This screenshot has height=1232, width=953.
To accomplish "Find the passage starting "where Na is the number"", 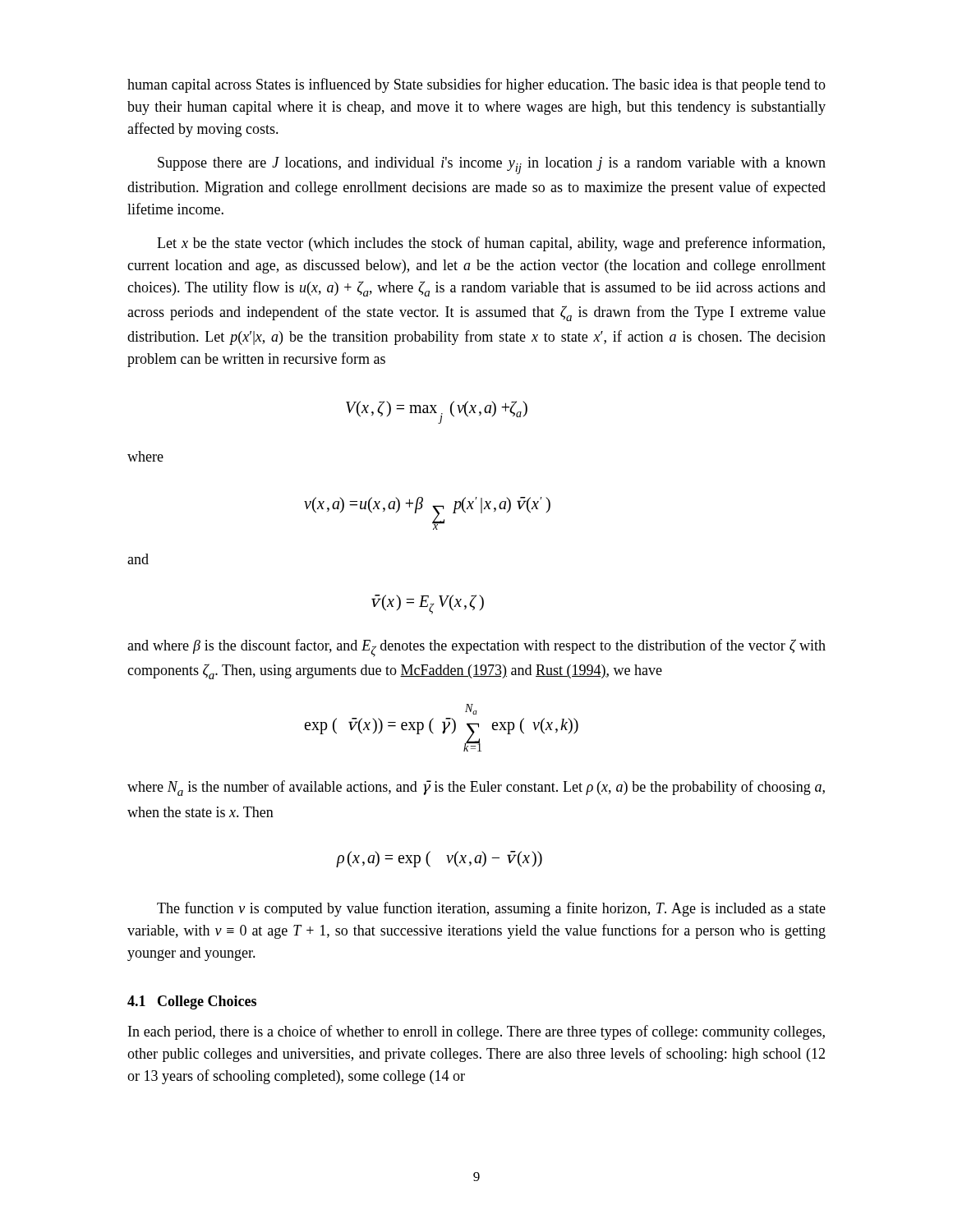I will pos(476,800).
